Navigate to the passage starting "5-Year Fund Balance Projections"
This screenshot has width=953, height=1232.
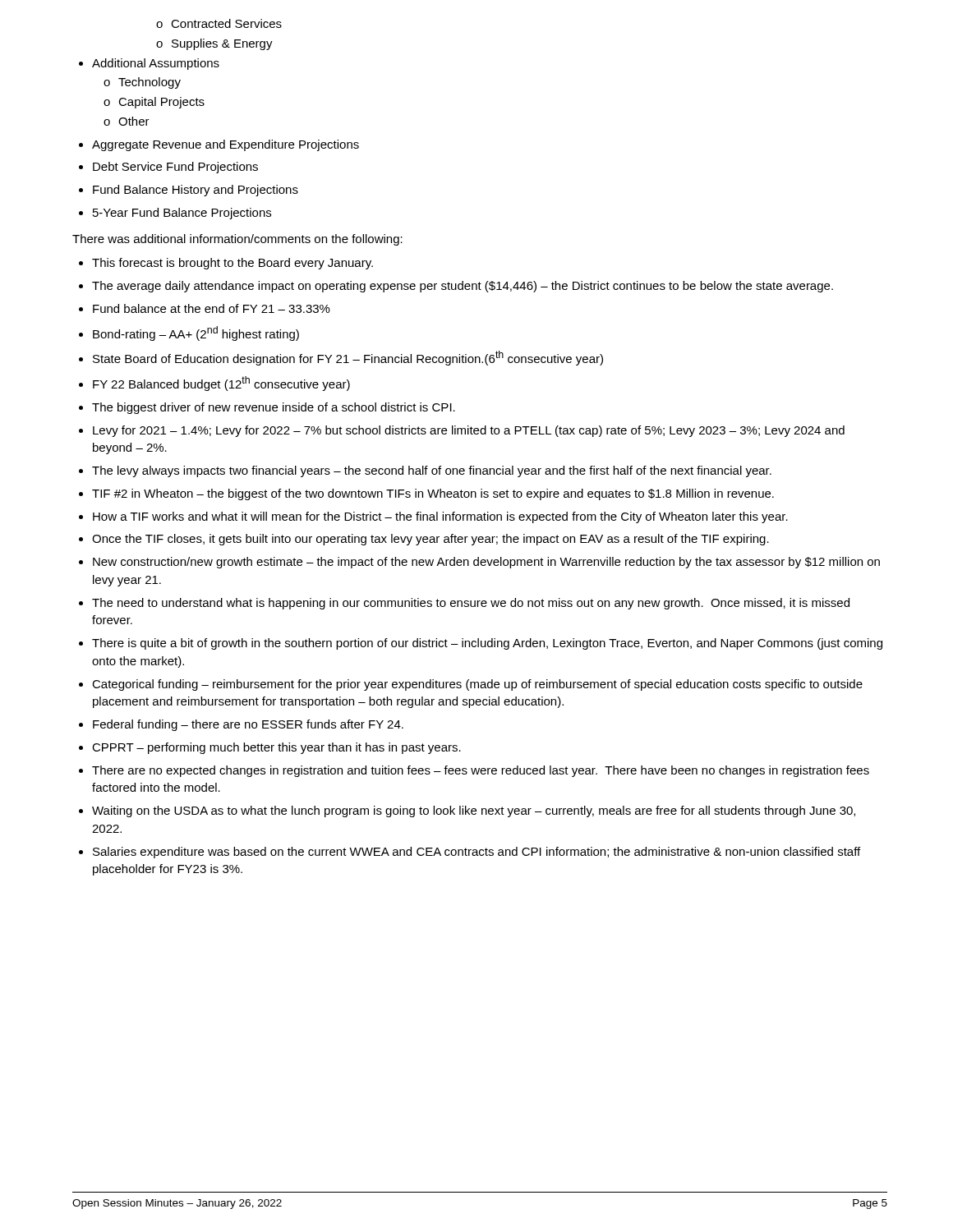tap(175, 214)
